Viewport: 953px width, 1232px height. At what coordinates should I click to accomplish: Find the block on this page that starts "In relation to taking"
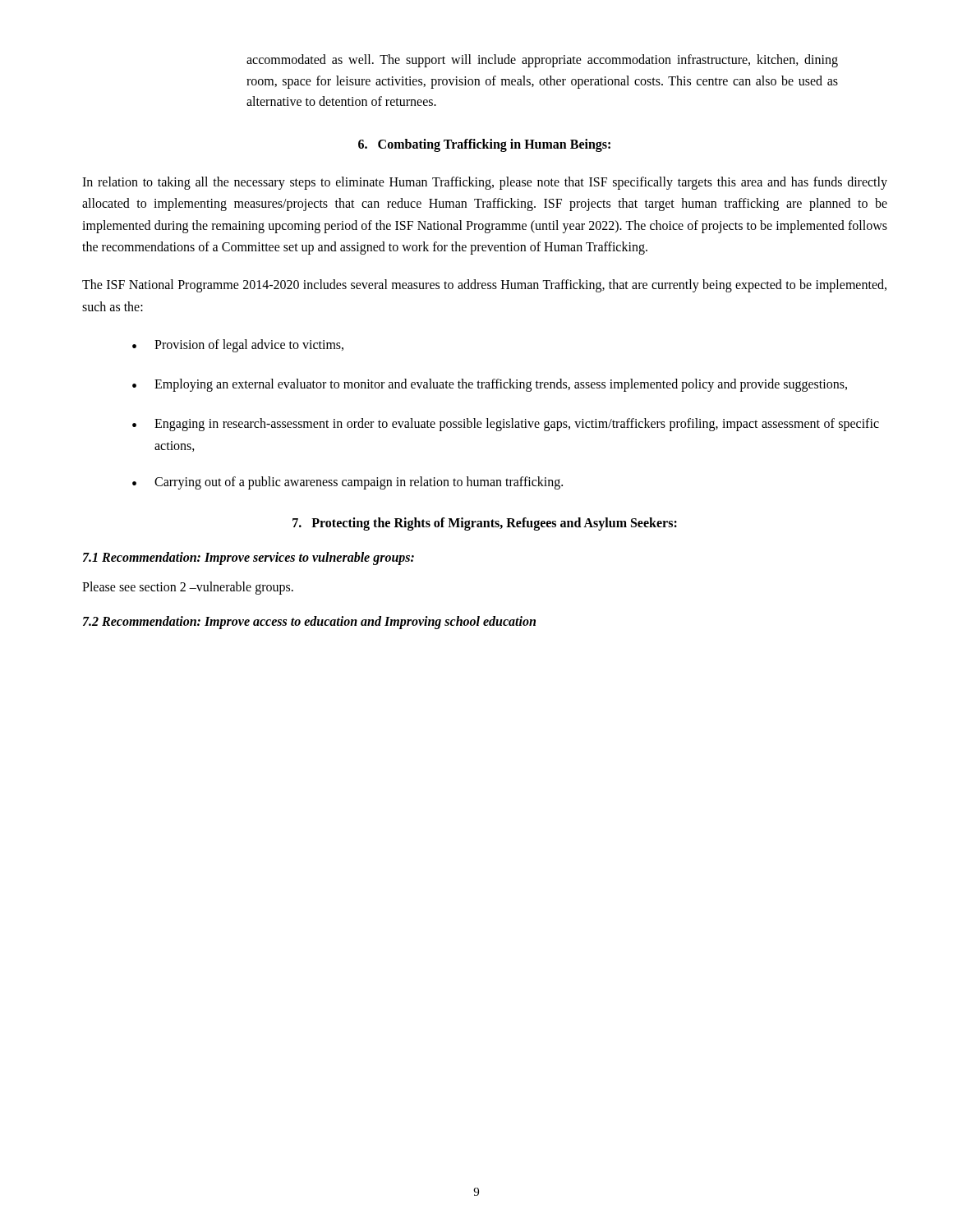point(485,214)
